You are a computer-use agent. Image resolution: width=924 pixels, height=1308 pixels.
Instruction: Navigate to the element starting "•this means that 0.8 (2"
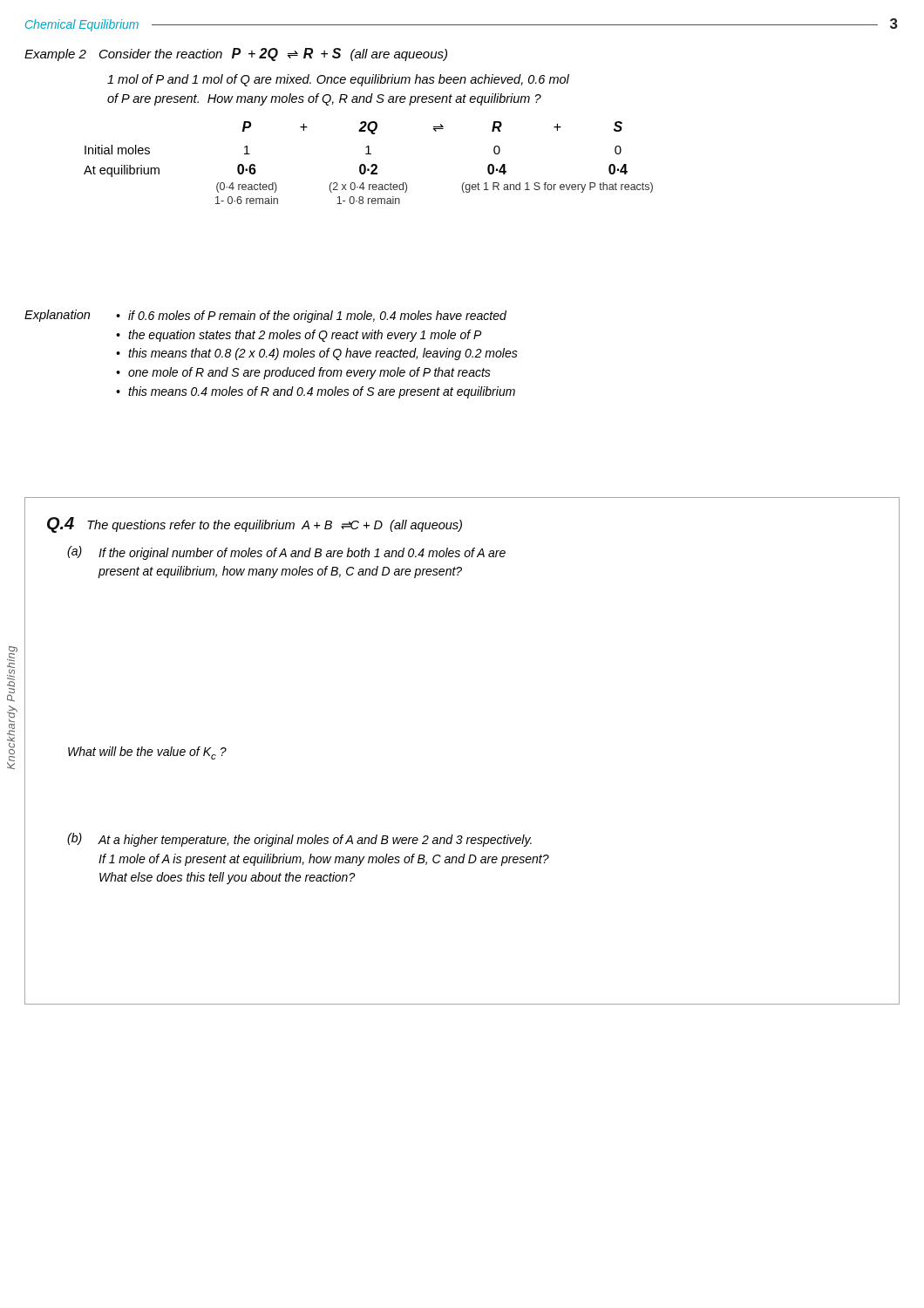[317, 354]
